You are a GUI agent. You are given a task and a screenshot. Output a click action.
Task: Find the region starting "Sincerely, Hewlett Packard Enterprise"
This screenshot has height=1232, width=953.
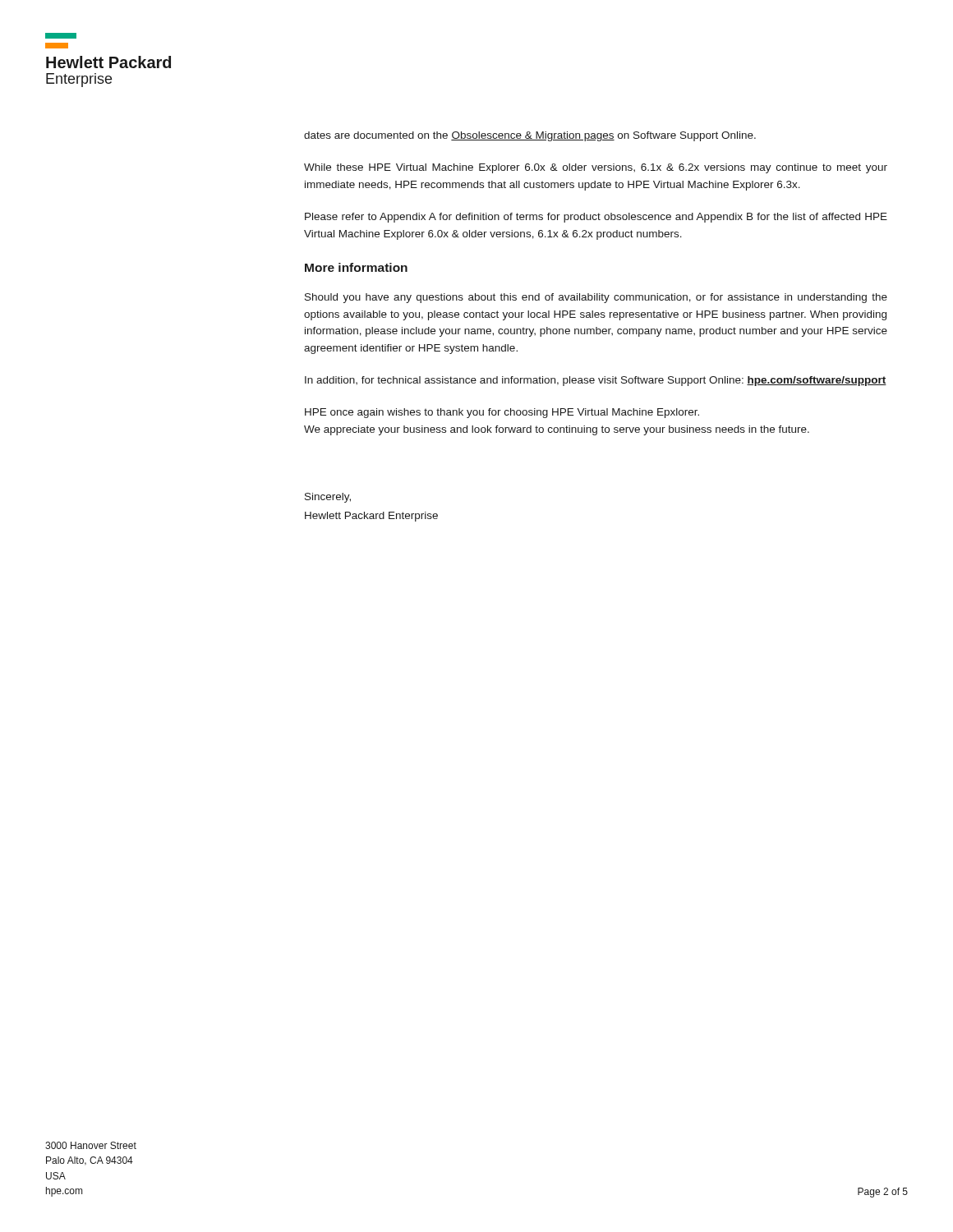(371, 506)
